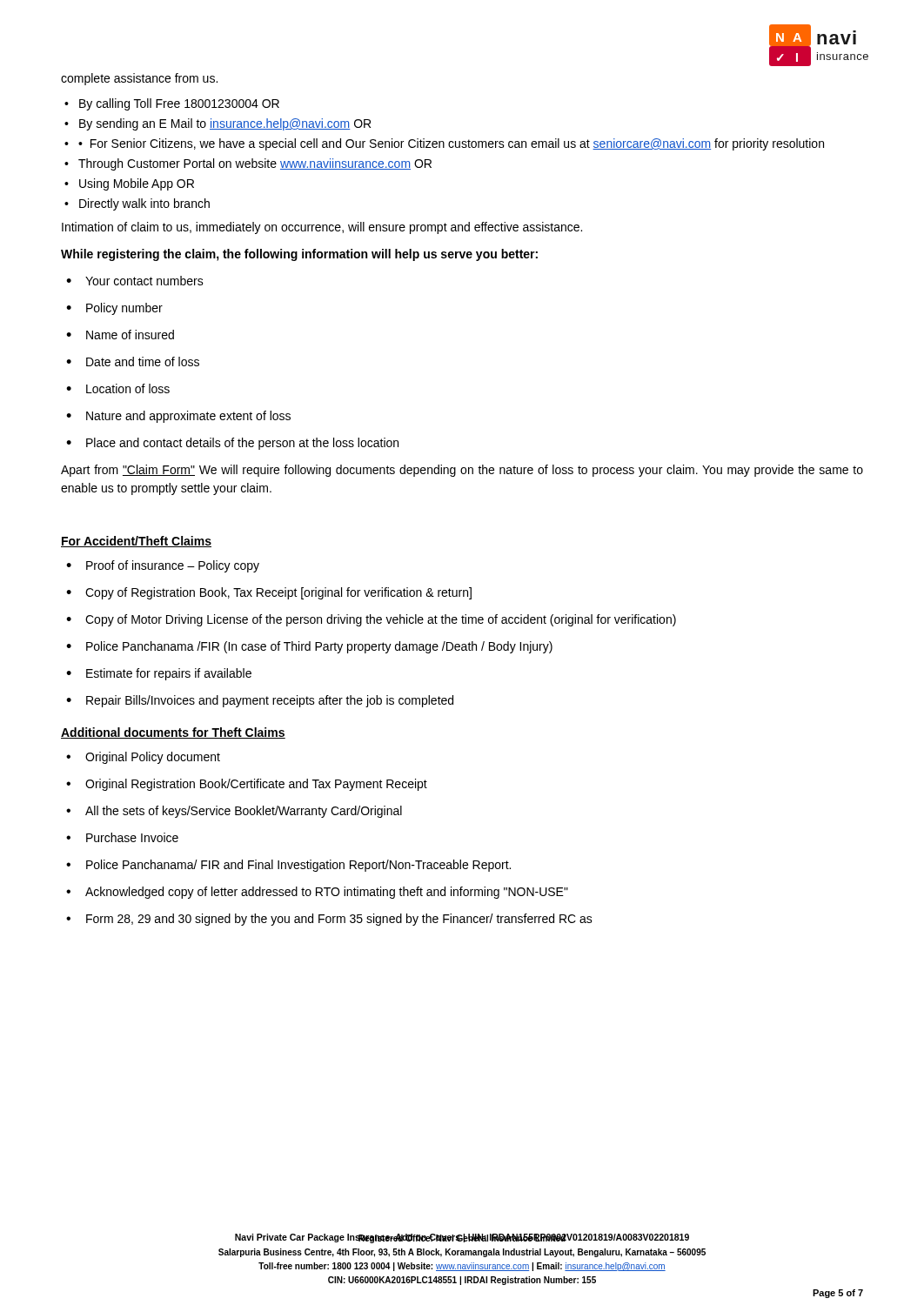Screen dimensions: 1305x924
Task: Select the text block that says "While registering the claim, the following information will"
Action: coord(462,254)
